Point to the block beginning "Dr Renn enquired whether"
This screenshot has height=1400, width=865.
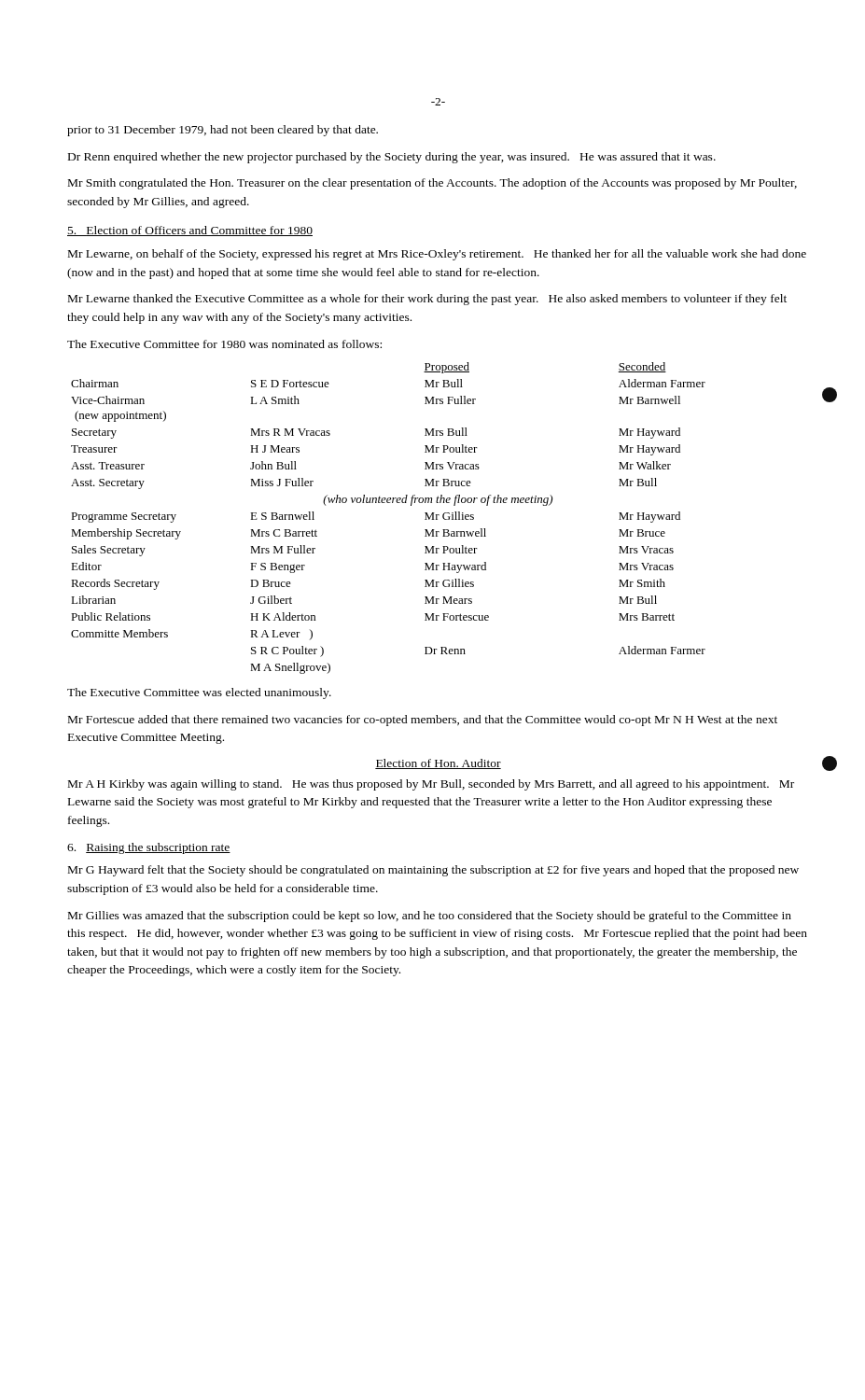[392, 156]
